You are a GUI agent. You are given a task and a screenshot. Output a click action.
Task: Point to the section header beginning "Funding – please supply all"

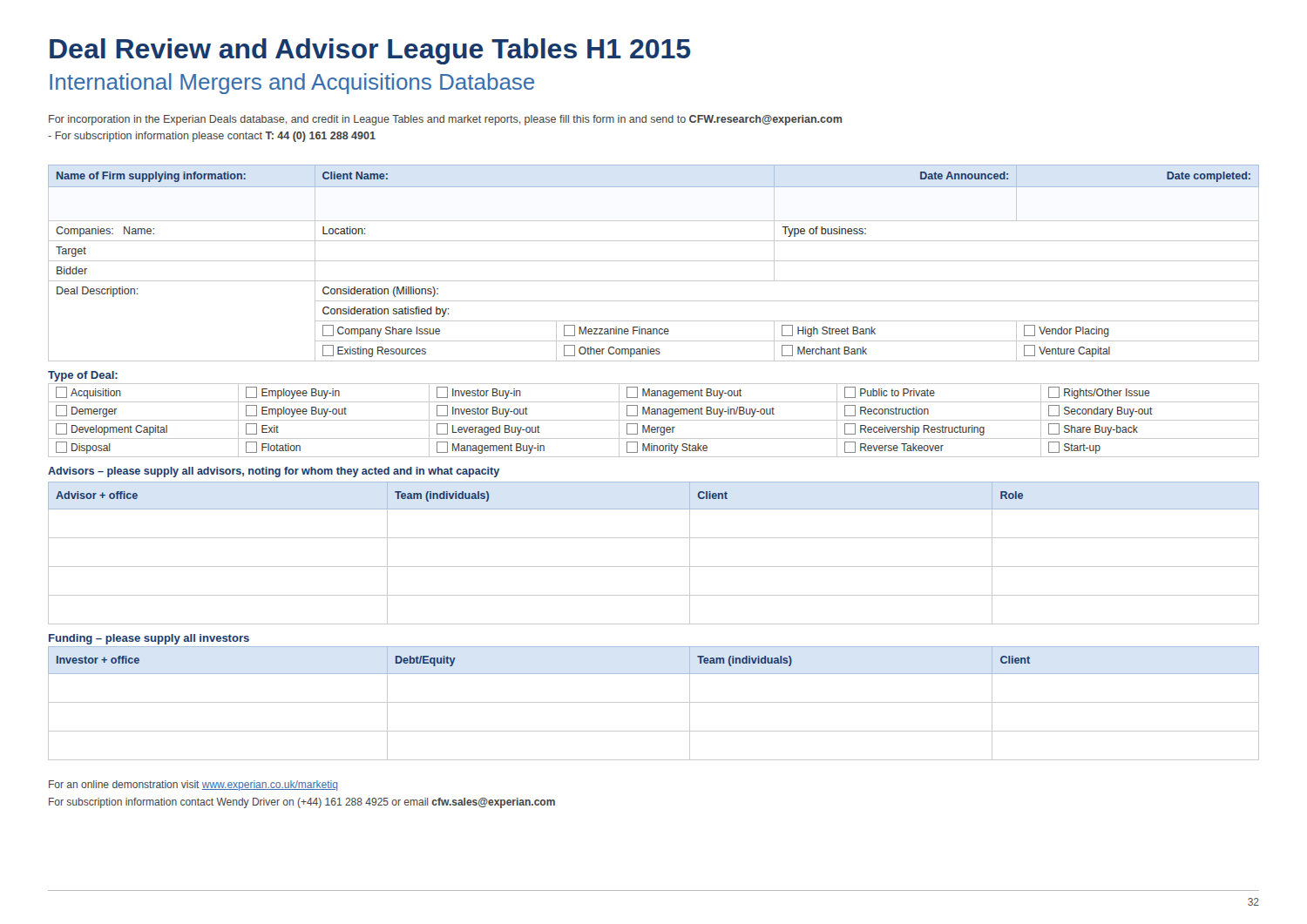(149, 638)
